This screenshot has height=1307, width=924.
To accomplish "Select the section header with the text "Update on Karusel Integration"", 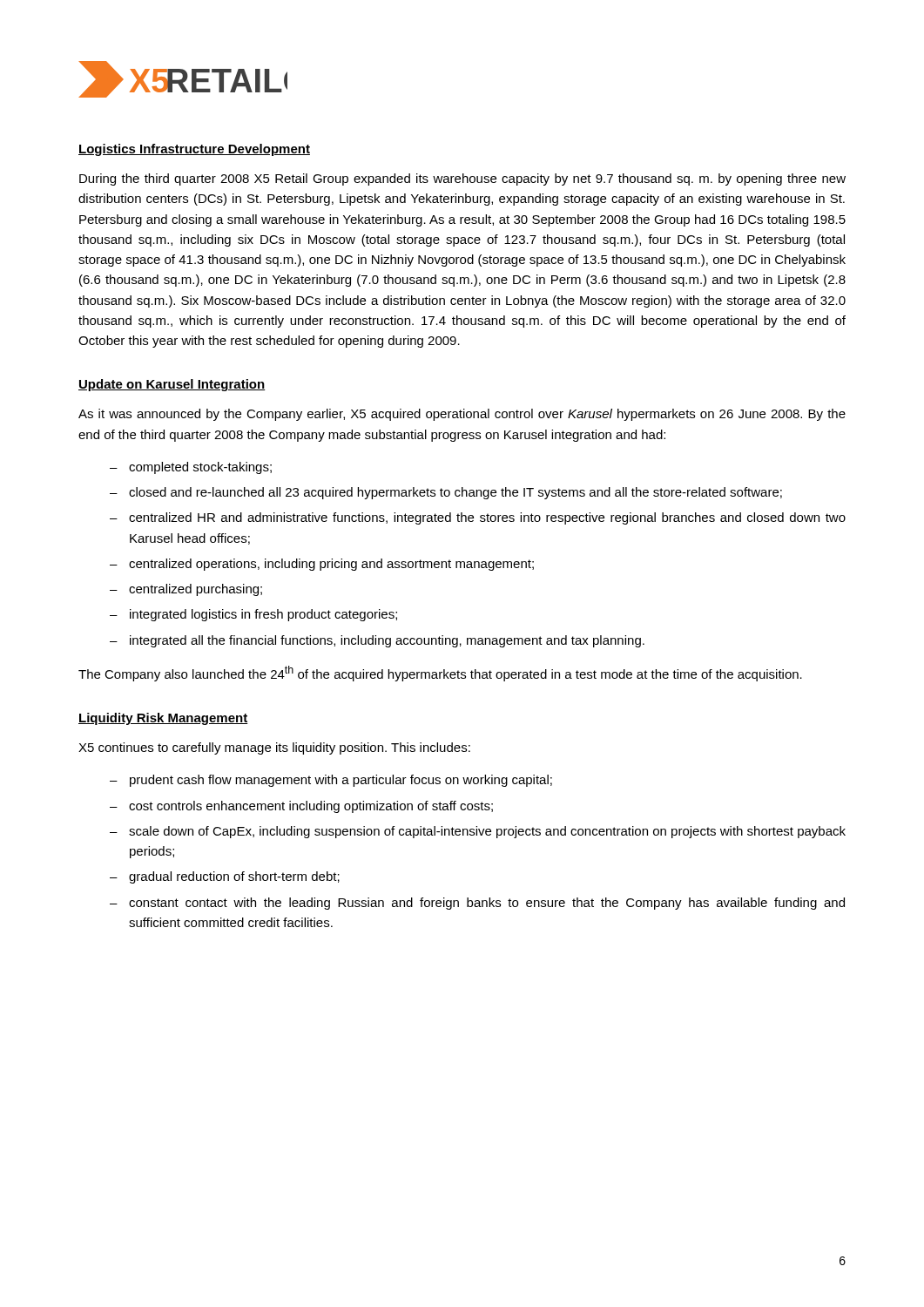I will coord(172,384).
